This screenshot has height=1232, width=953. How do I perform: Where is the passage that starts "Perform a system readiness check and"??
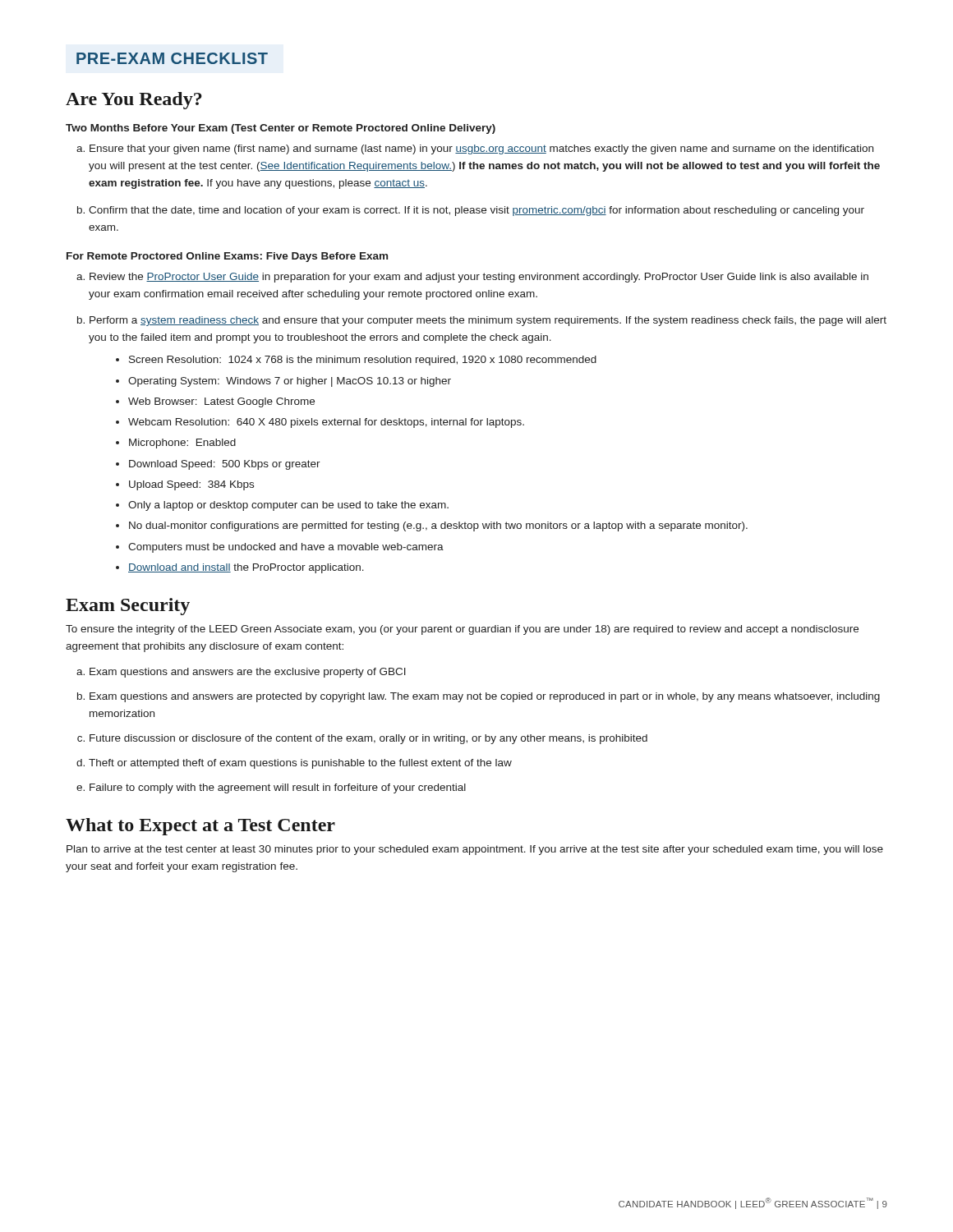(488, 321)
